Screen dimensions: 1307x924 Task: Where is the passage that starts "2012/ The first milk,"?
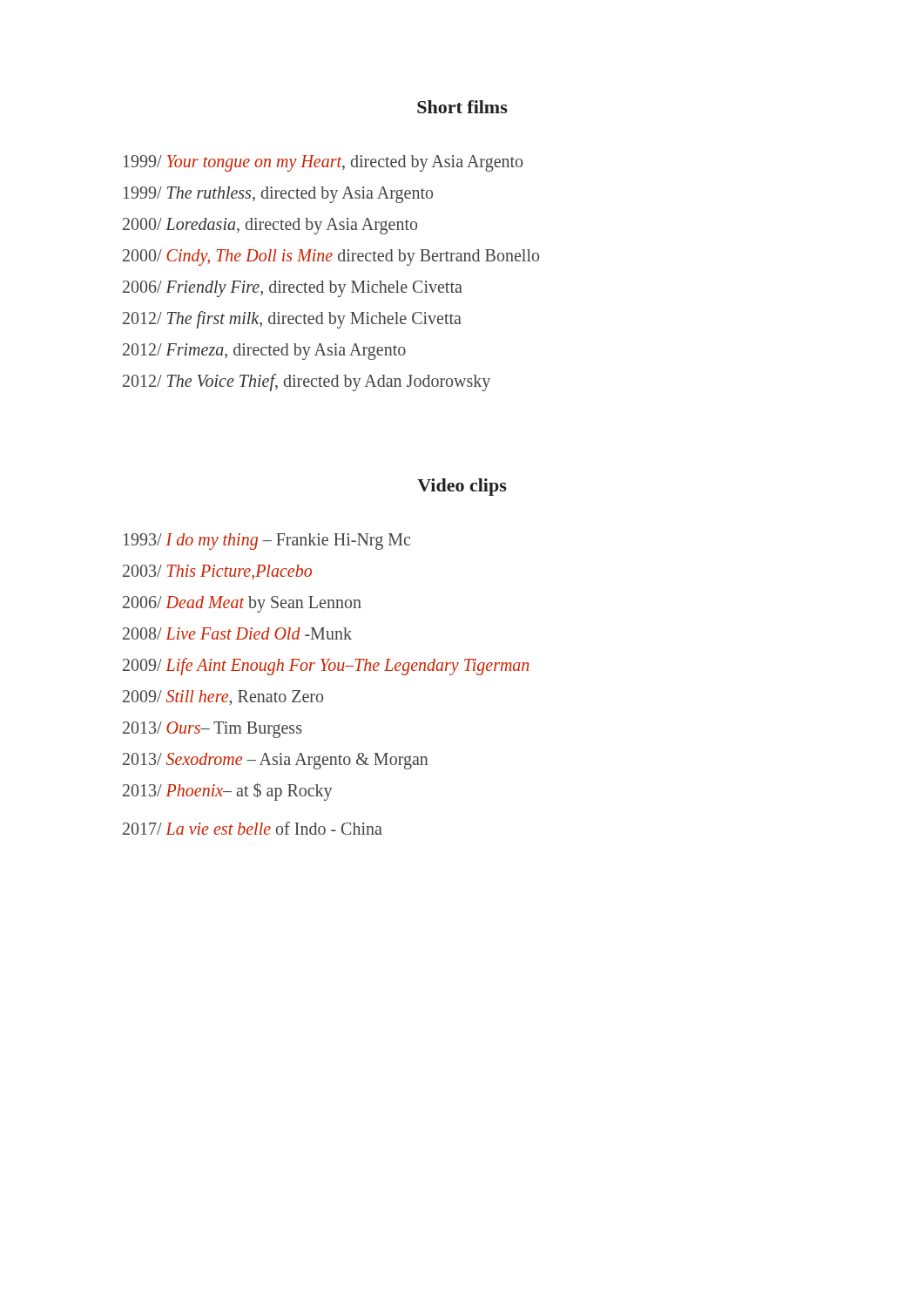pyautogui.click(x=292, y=318)
